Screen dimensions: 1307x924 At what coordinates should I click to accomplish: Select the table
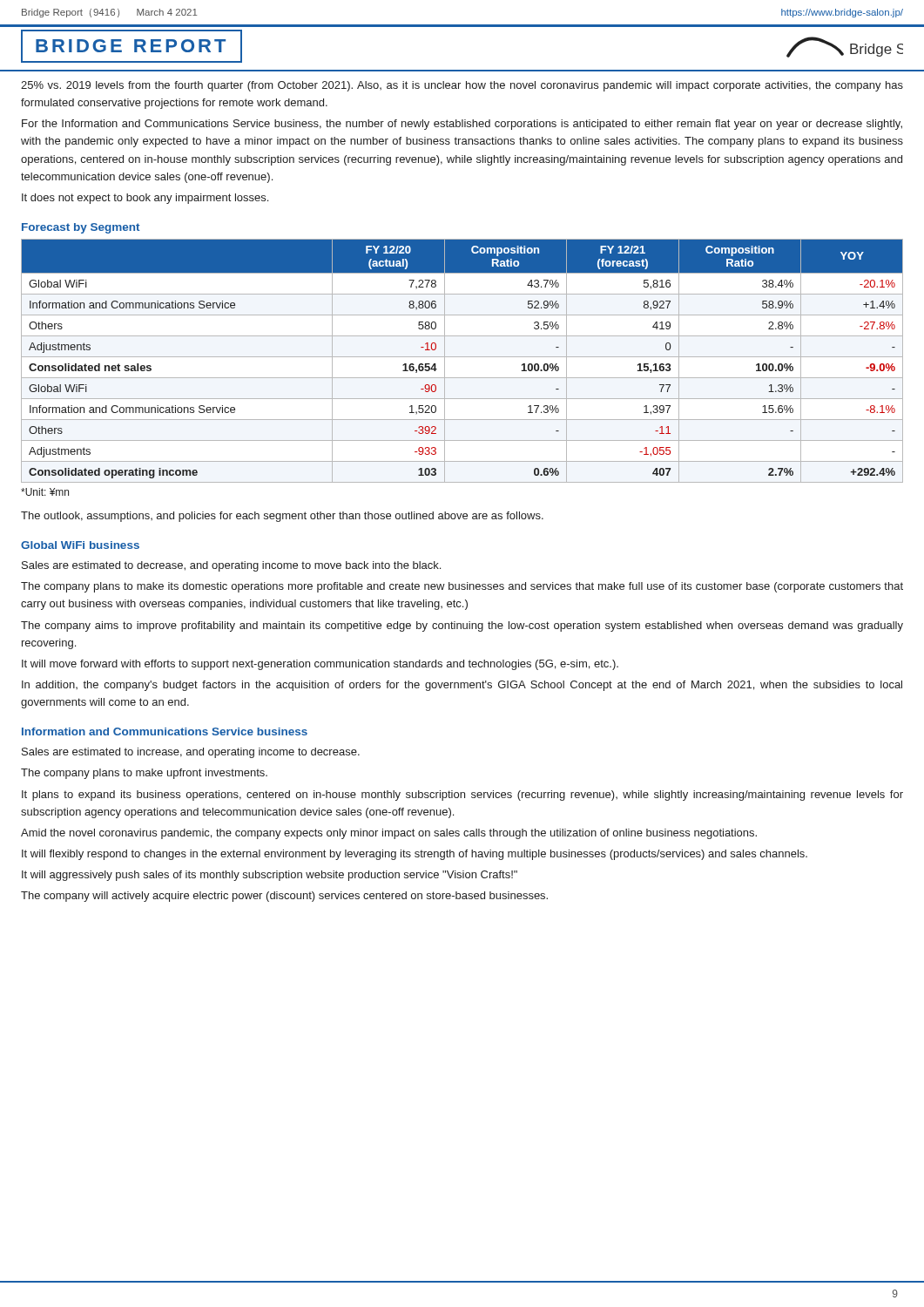pos(462,361)
